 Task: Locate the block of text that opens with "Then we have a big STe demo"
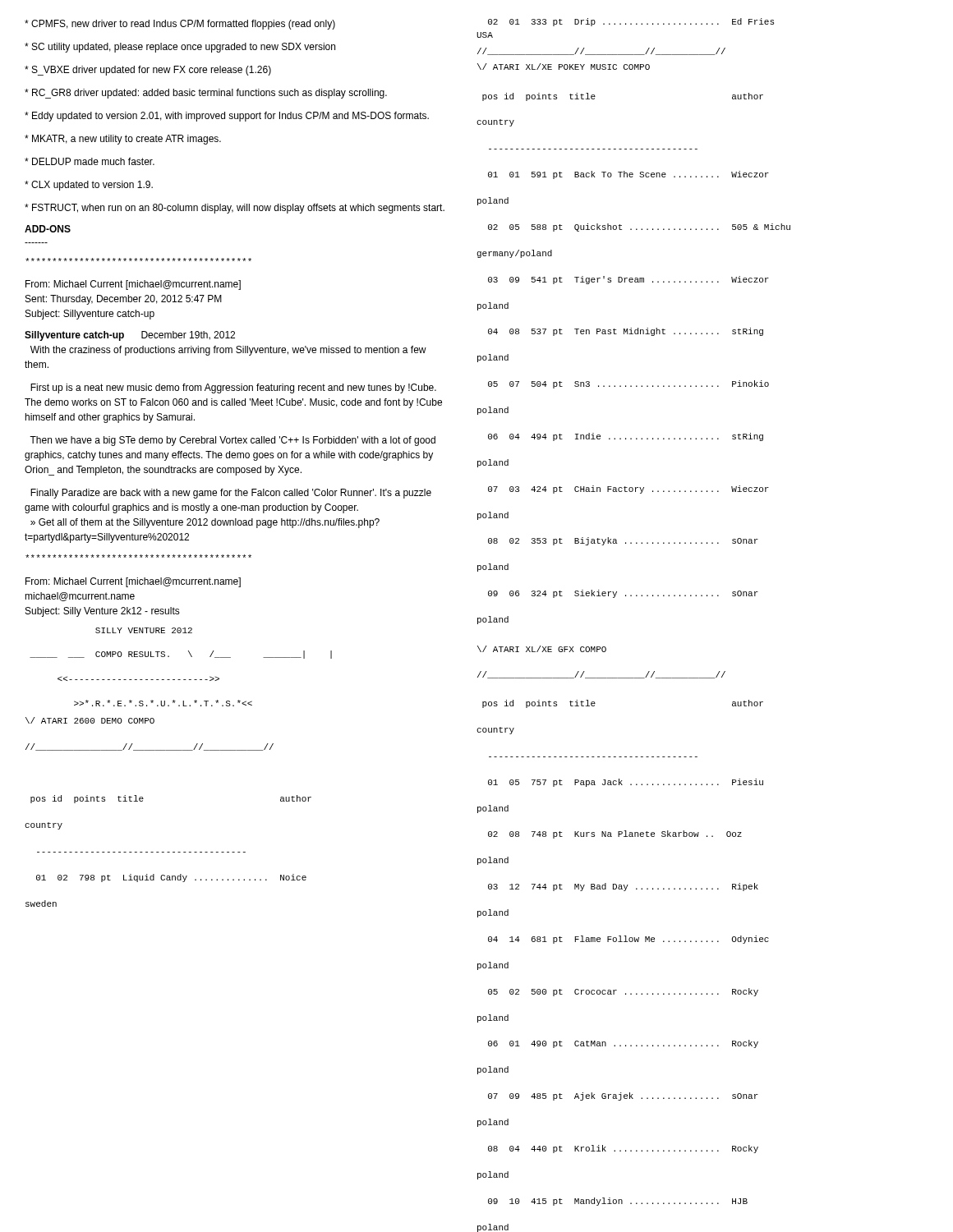[x=230, y=455]
